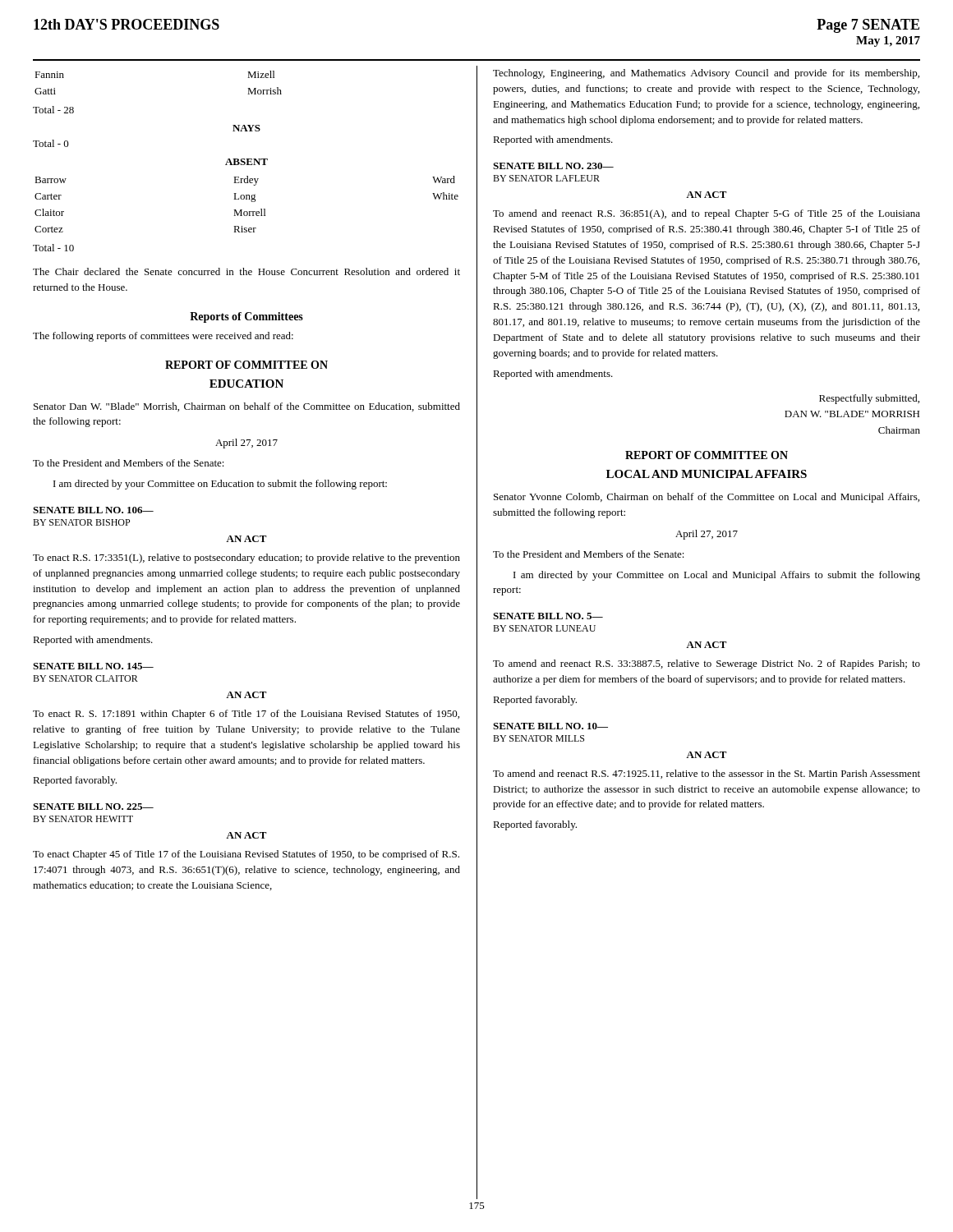The width and height of the screenshot is (953, 1232).
Task: Click on the text block containing "BarrowErdeyWard CarterLongWhite ClaitorMorrell CortezRiser Total"
Action: [246, 213]
